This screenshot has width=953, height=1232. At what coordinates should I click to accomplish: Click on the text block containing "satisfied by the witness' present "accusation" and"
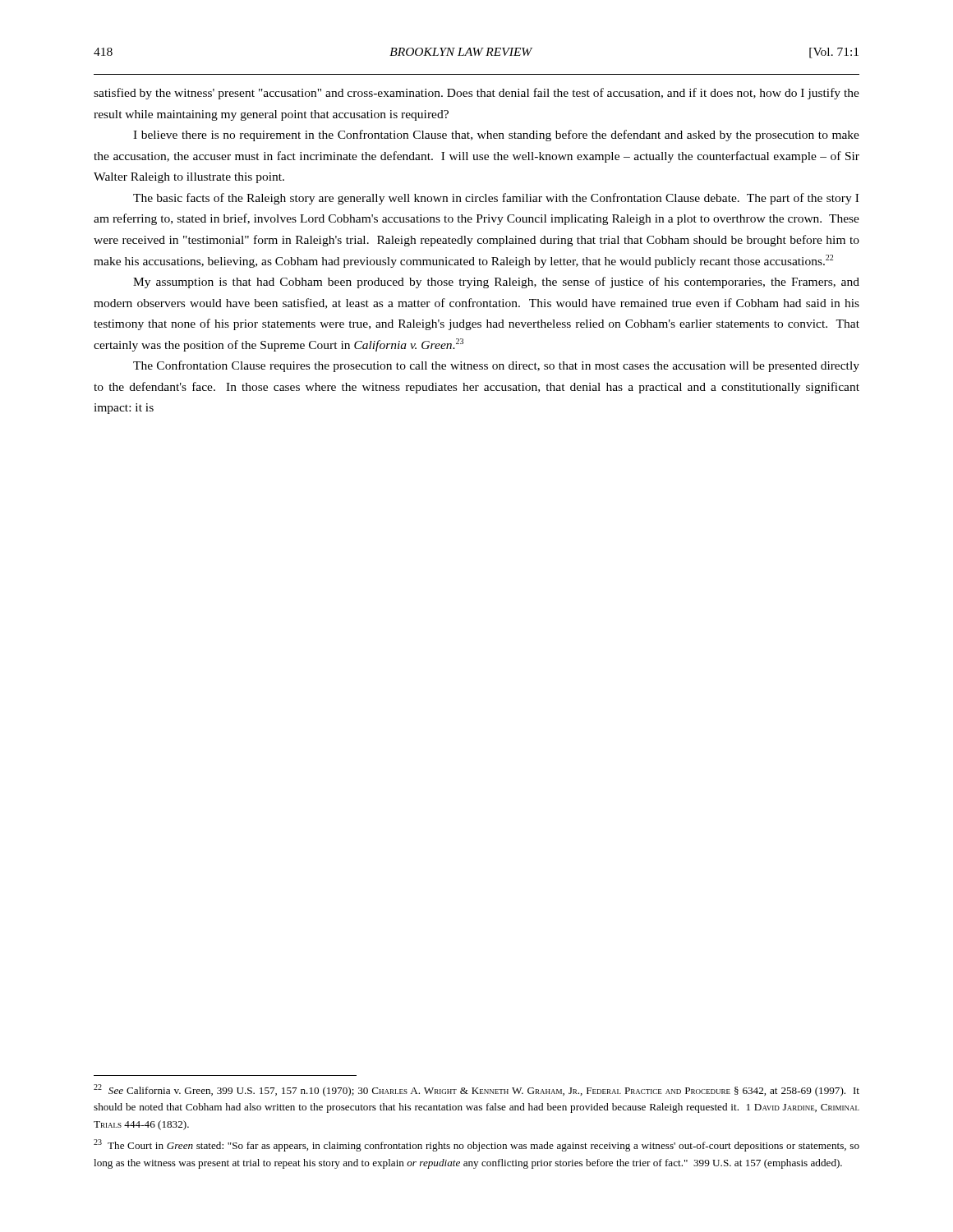coord(476,250)
